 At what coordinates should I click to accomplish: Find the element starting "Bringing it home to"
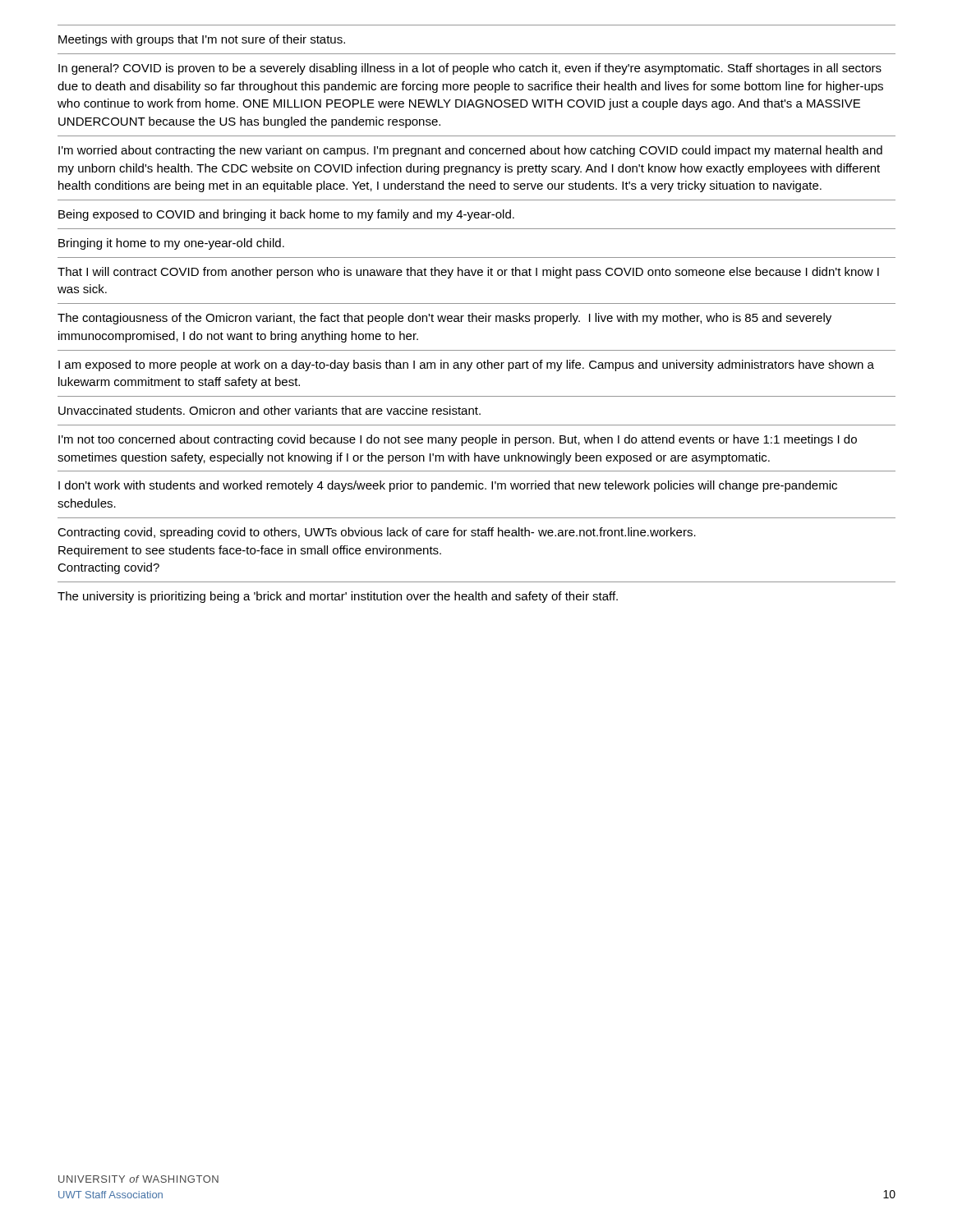point(171,243)
